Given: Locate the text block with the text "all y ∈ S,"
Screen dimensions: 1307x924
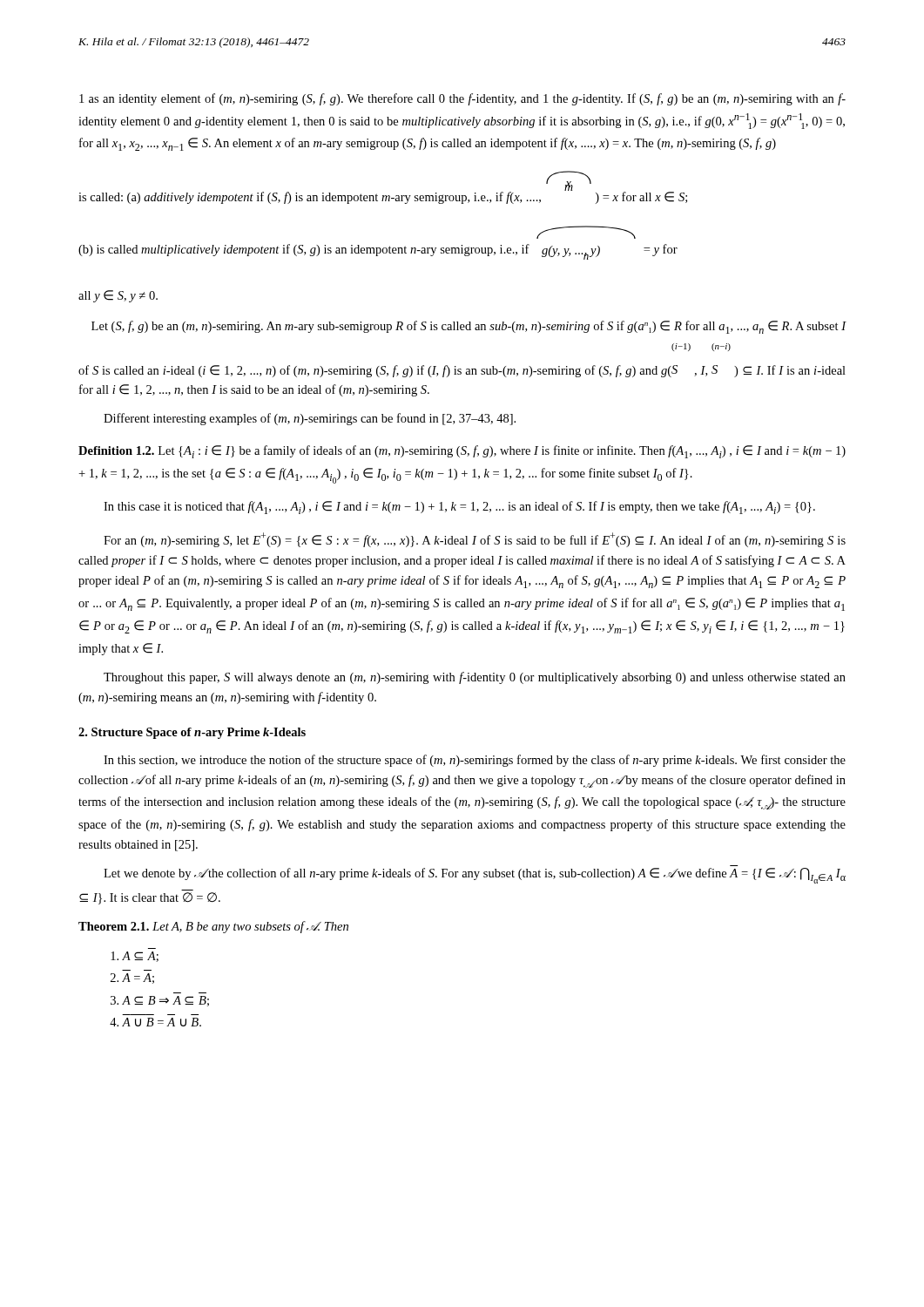Looking at the screenshot, I should point(118,295).
